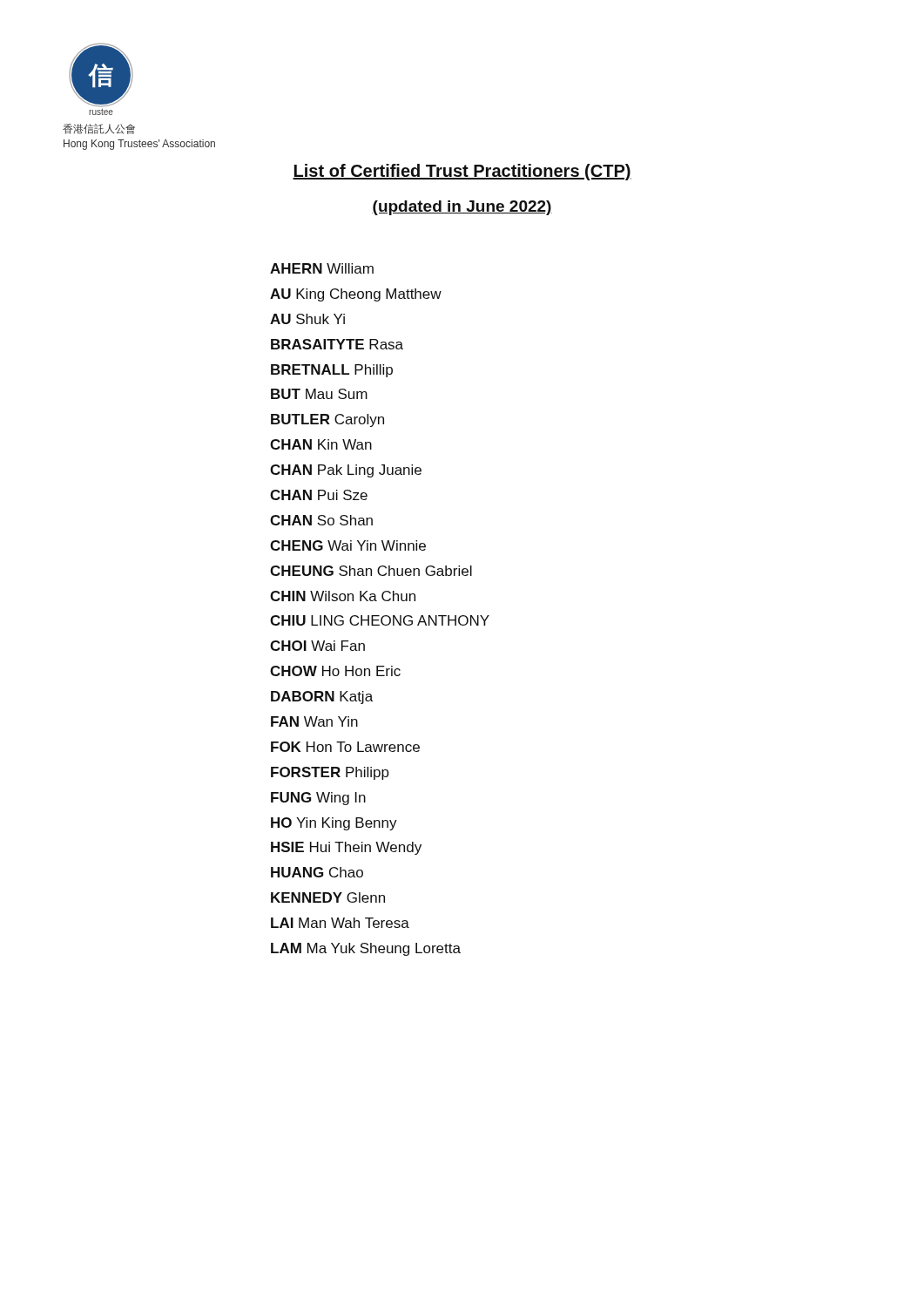Navigate to the block starting "BRASAITYTE Rasa"

[x=337, y=344]
